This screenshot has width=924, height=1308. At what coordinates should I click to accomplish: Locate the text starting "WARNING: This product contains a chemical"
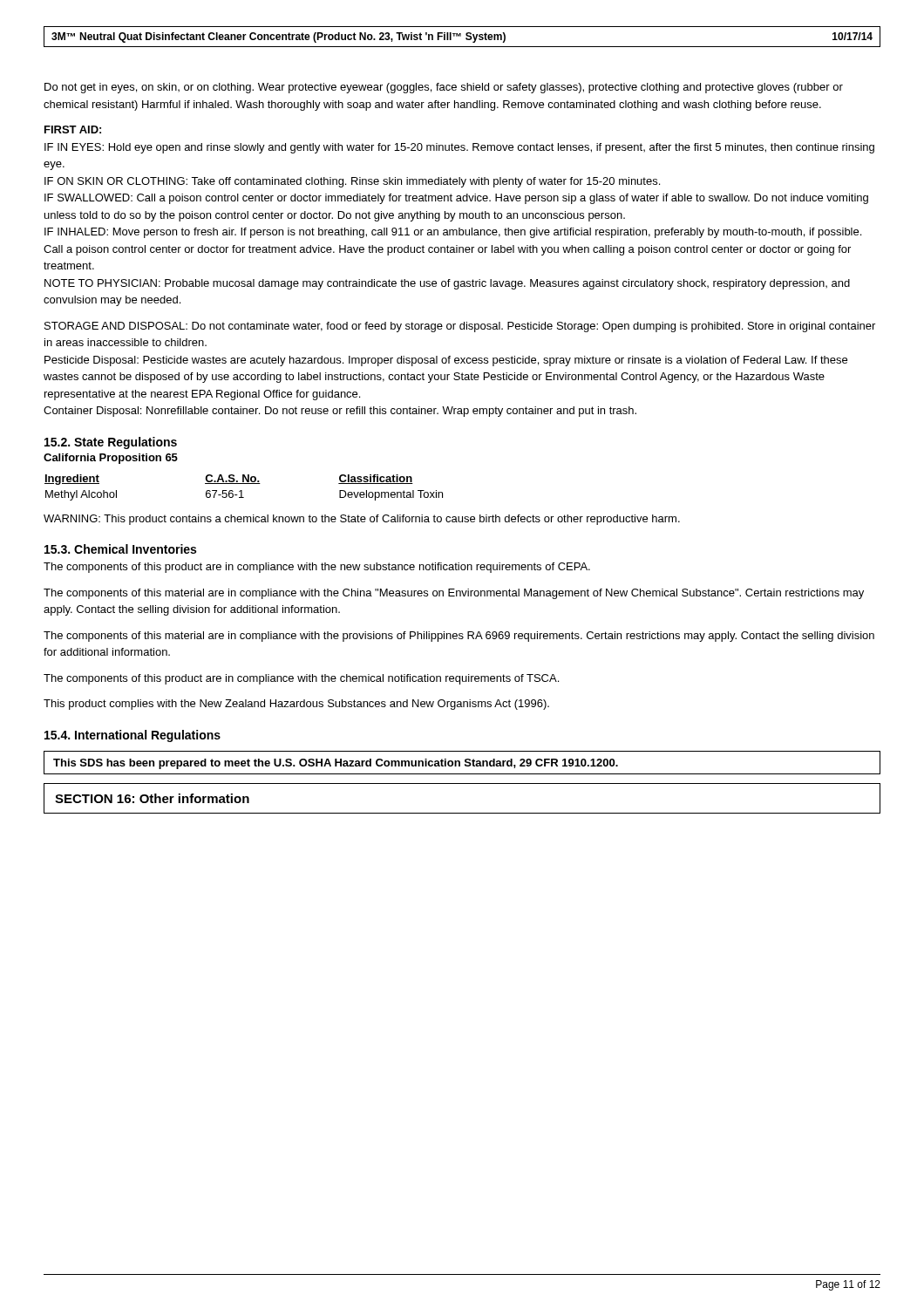point(362,518)
